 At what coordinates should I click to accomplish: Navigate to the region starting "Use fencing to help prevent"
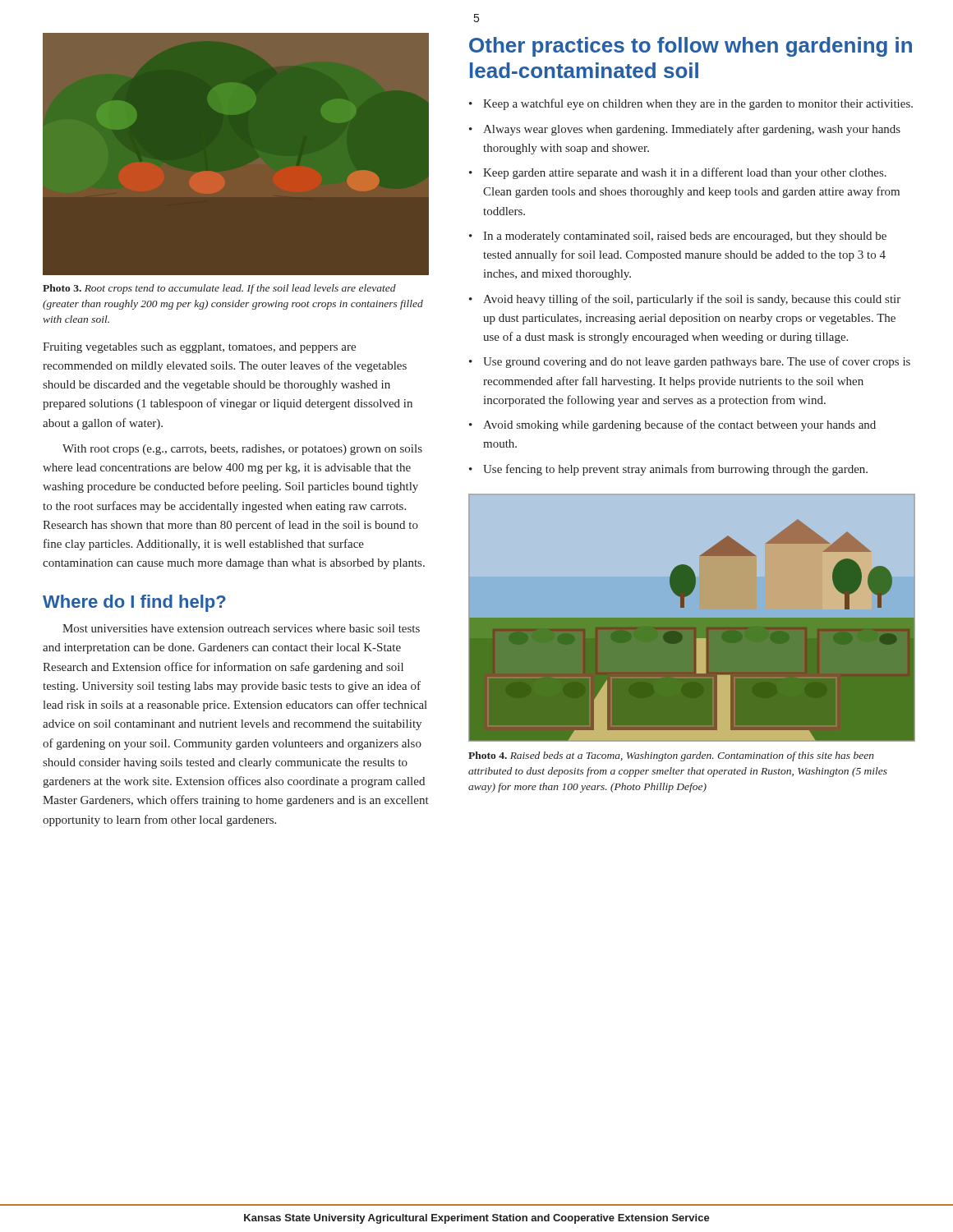tap(676, 469)
